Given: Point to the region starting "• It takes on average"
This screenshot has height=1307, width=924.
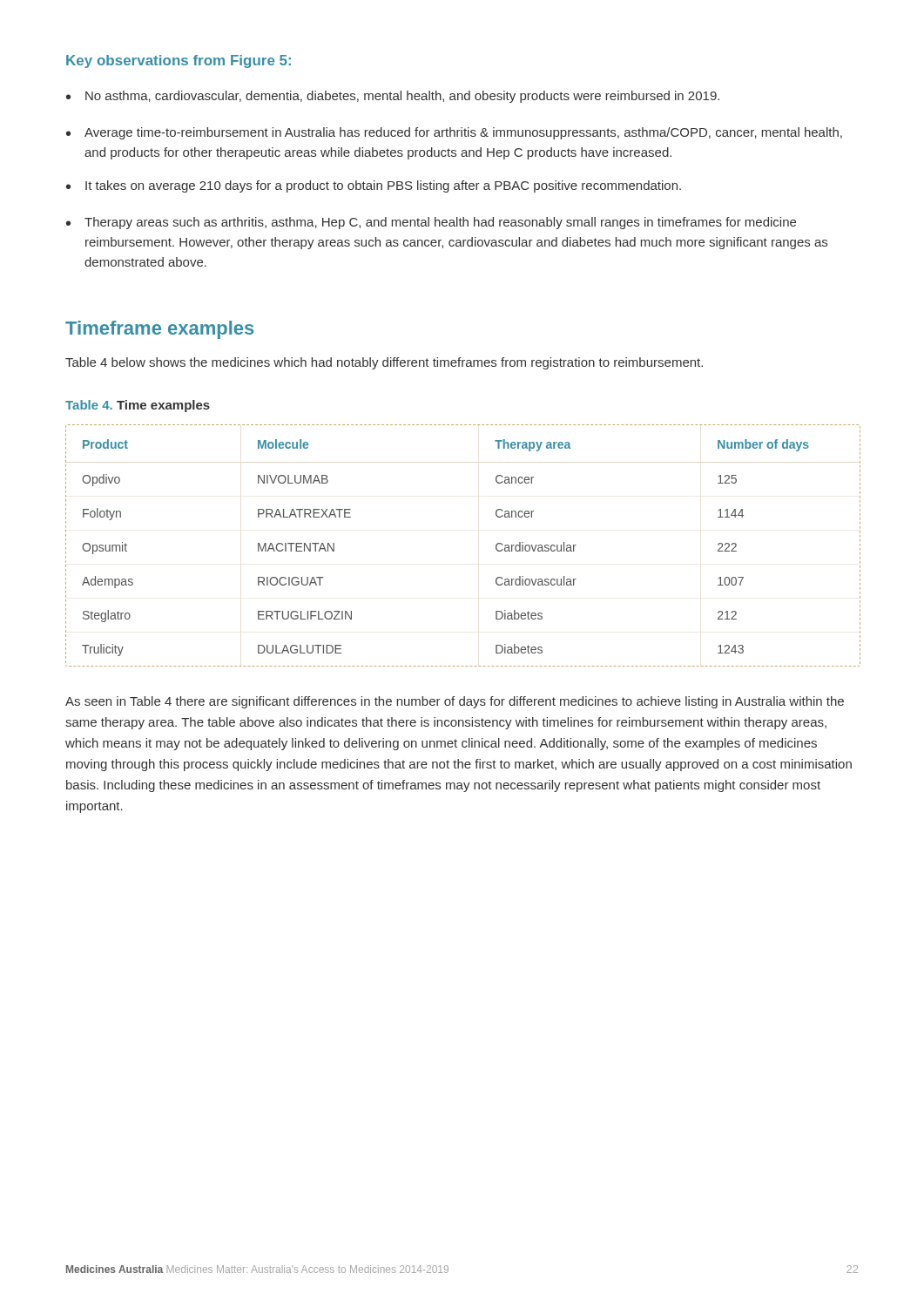Looking at the screenshot, I should coord(462,187).
